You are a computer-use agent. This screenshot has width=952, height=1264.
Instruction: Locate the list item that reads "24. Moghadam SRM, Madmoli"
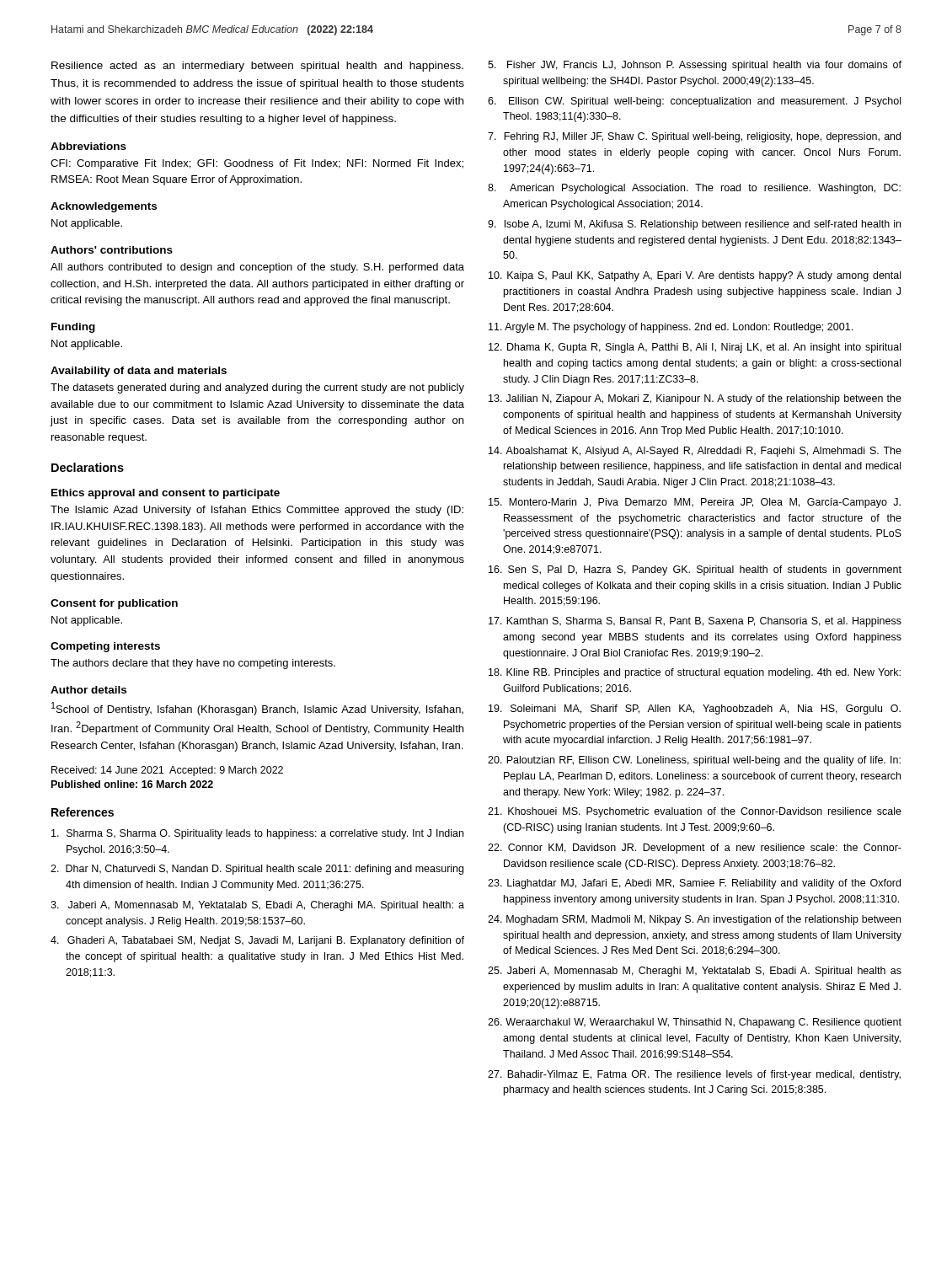(x=695, y=935)
